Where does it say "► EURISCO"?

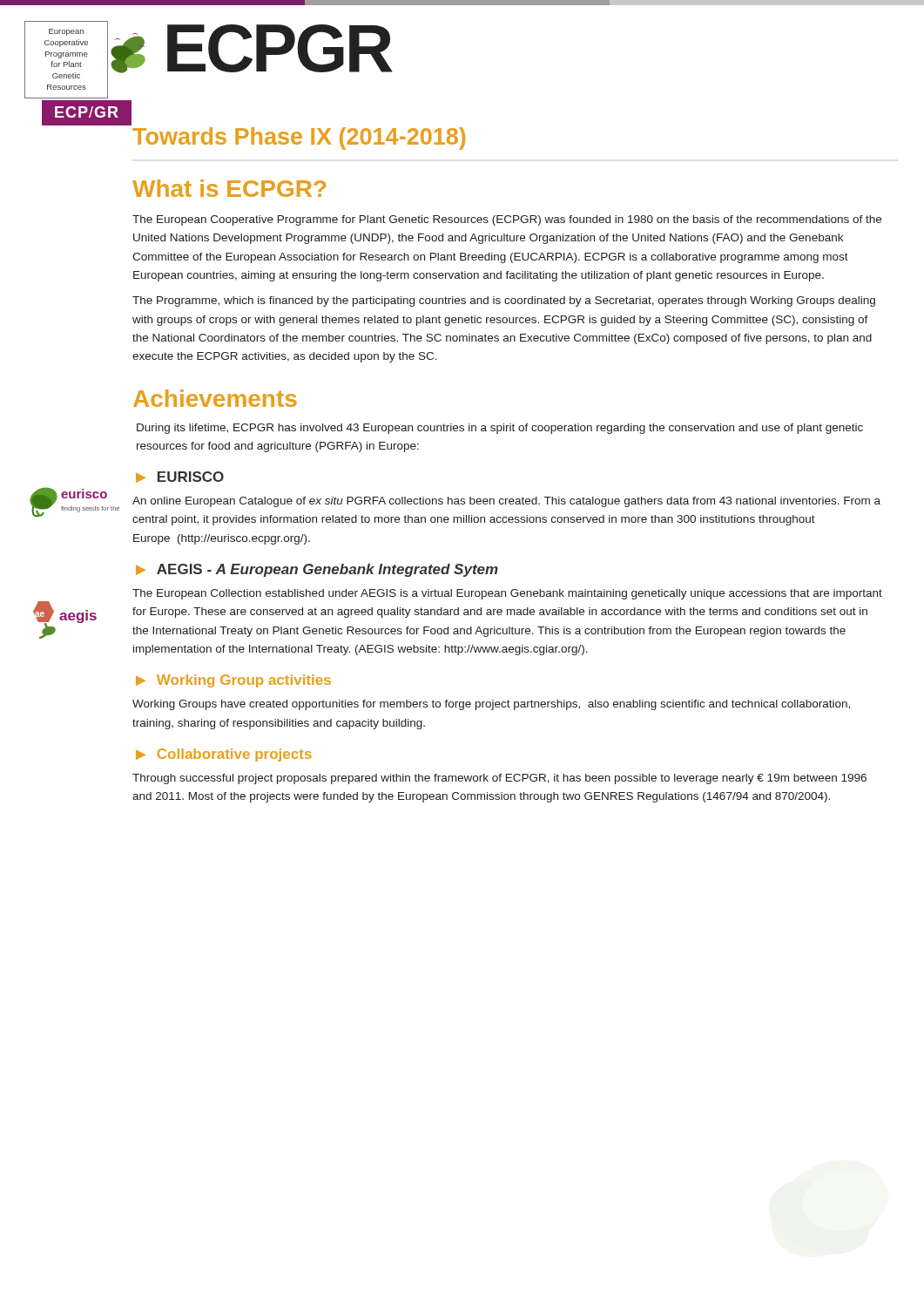(x=178, y=477)
